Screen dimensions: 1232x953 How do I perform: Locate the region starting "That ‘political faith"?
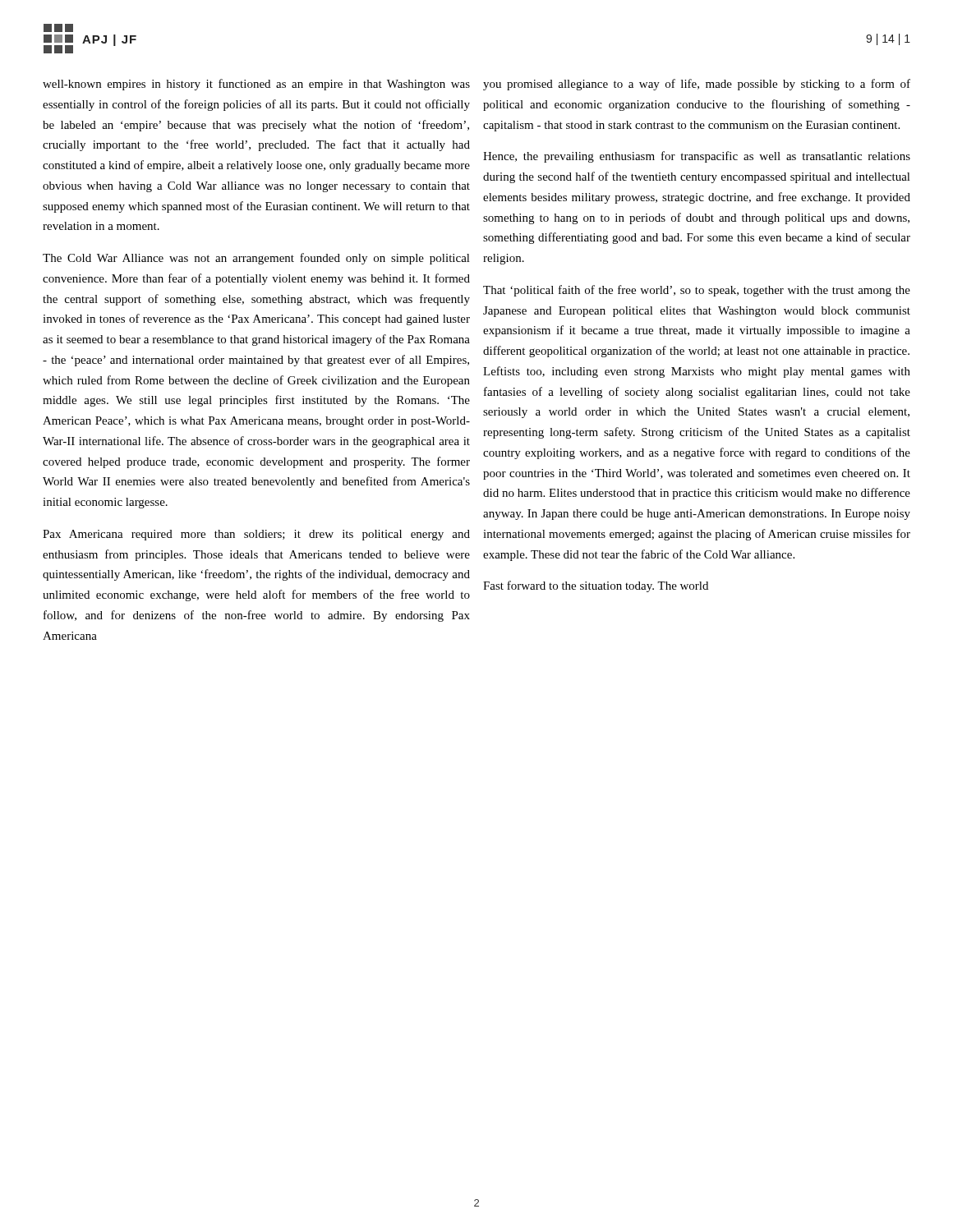(697, 422)
